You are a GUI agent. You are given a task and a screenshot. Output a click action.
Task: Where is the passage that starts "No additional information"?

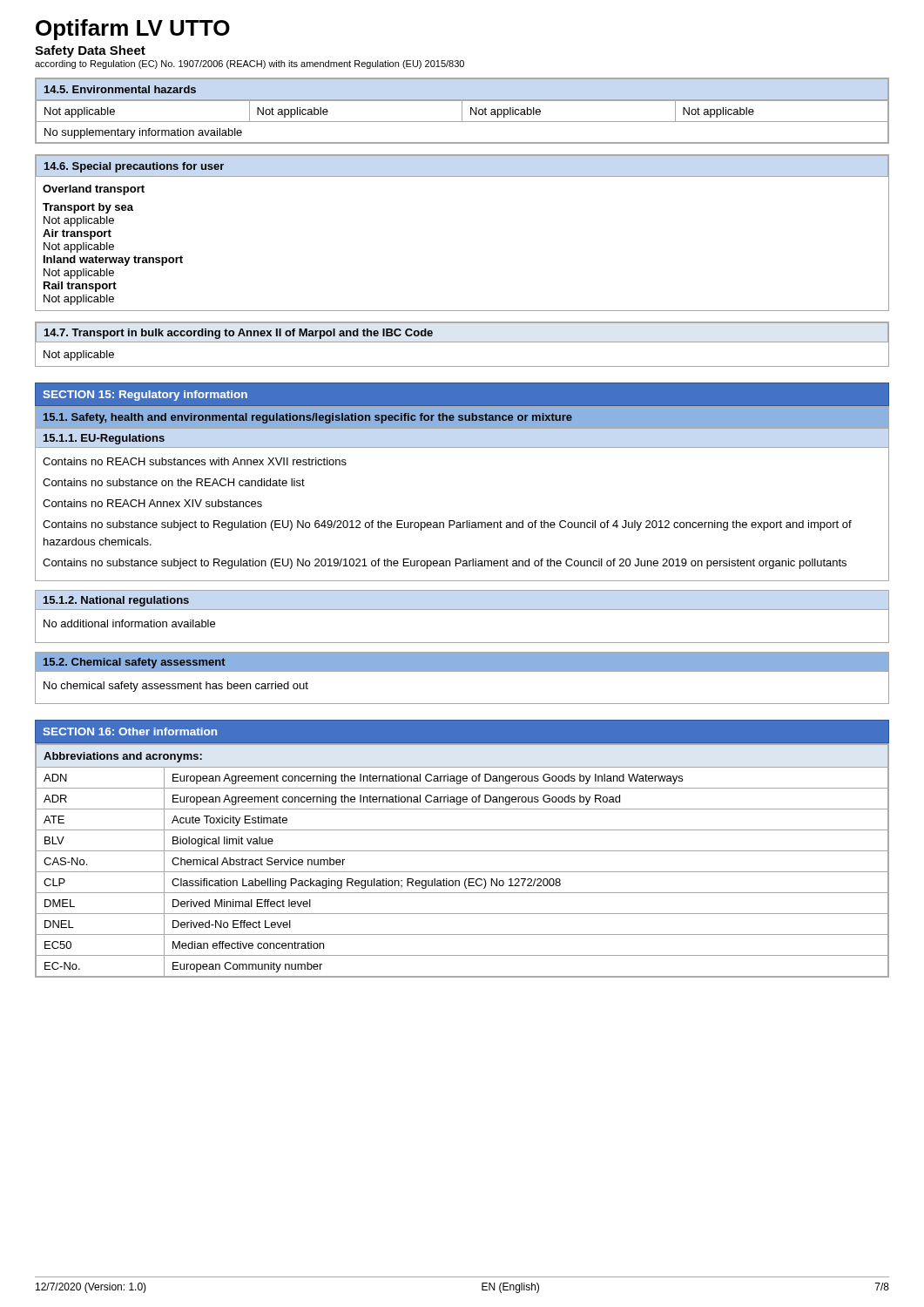coord(129,623)
